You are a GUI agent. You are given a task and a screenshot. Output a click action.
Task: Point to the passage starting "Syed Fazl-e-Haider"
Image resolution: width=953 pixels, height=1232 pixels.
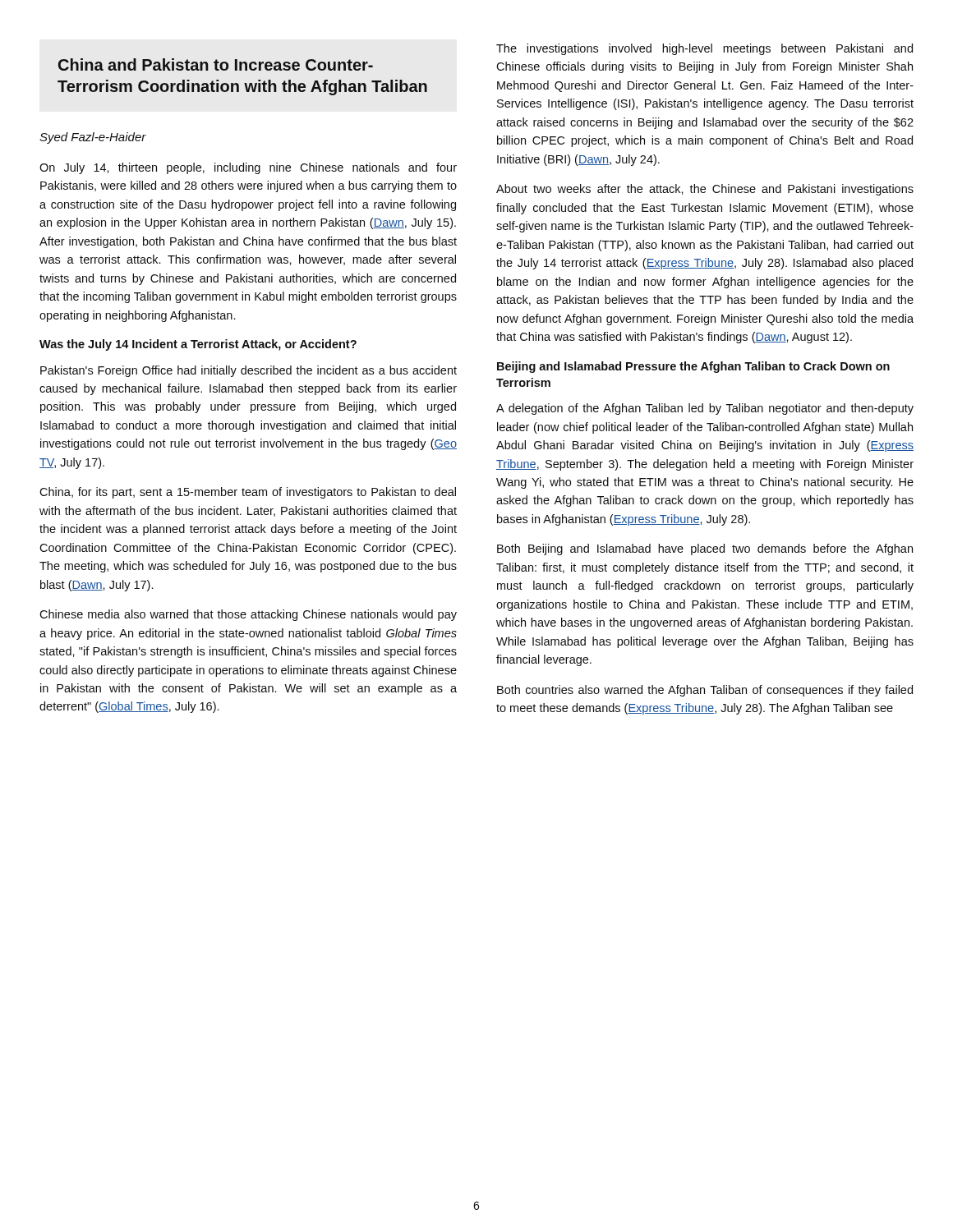[x=93, y=137]
